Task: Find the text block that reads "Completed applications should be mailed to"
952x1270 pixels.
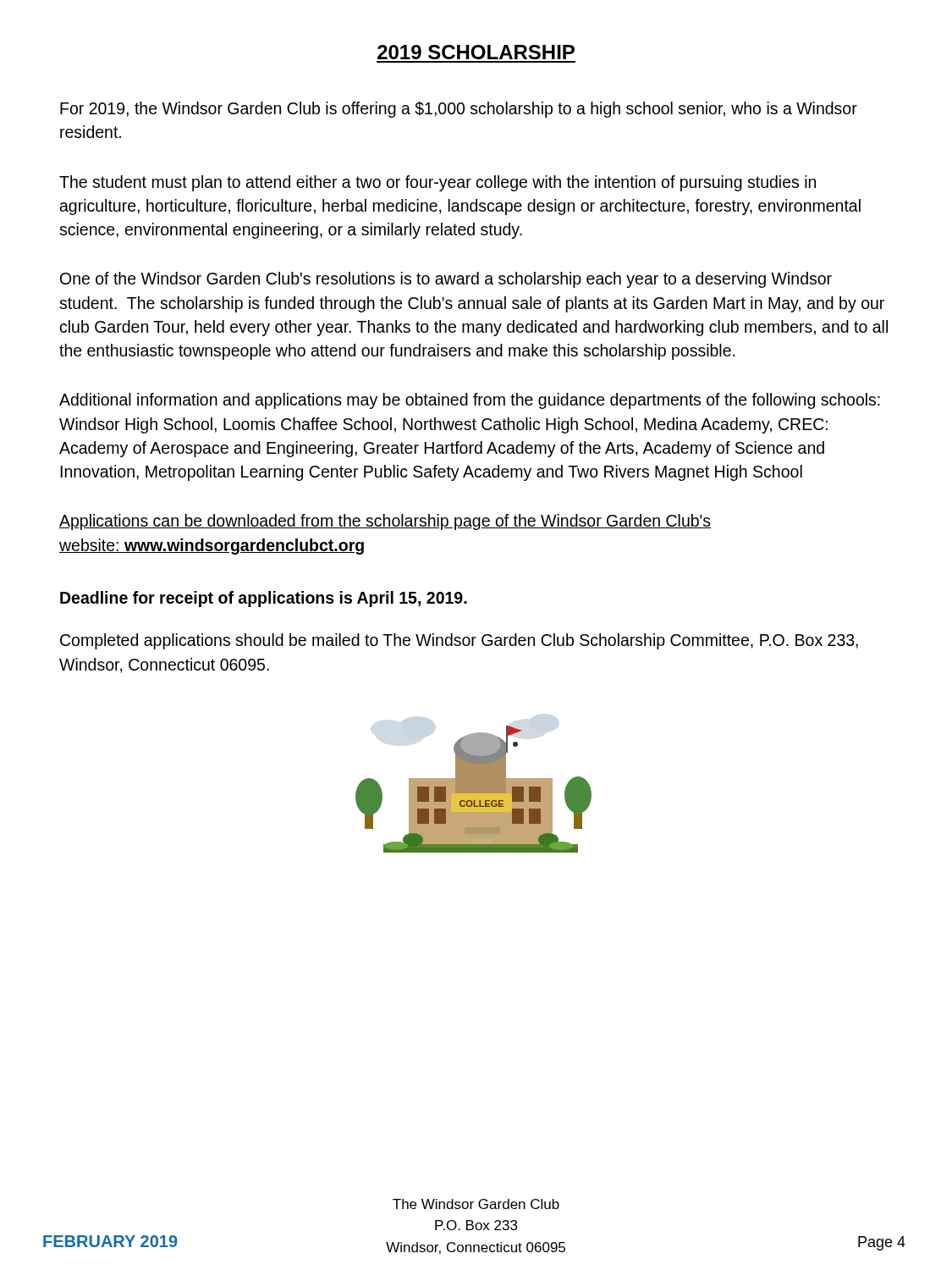Action: 459,652
